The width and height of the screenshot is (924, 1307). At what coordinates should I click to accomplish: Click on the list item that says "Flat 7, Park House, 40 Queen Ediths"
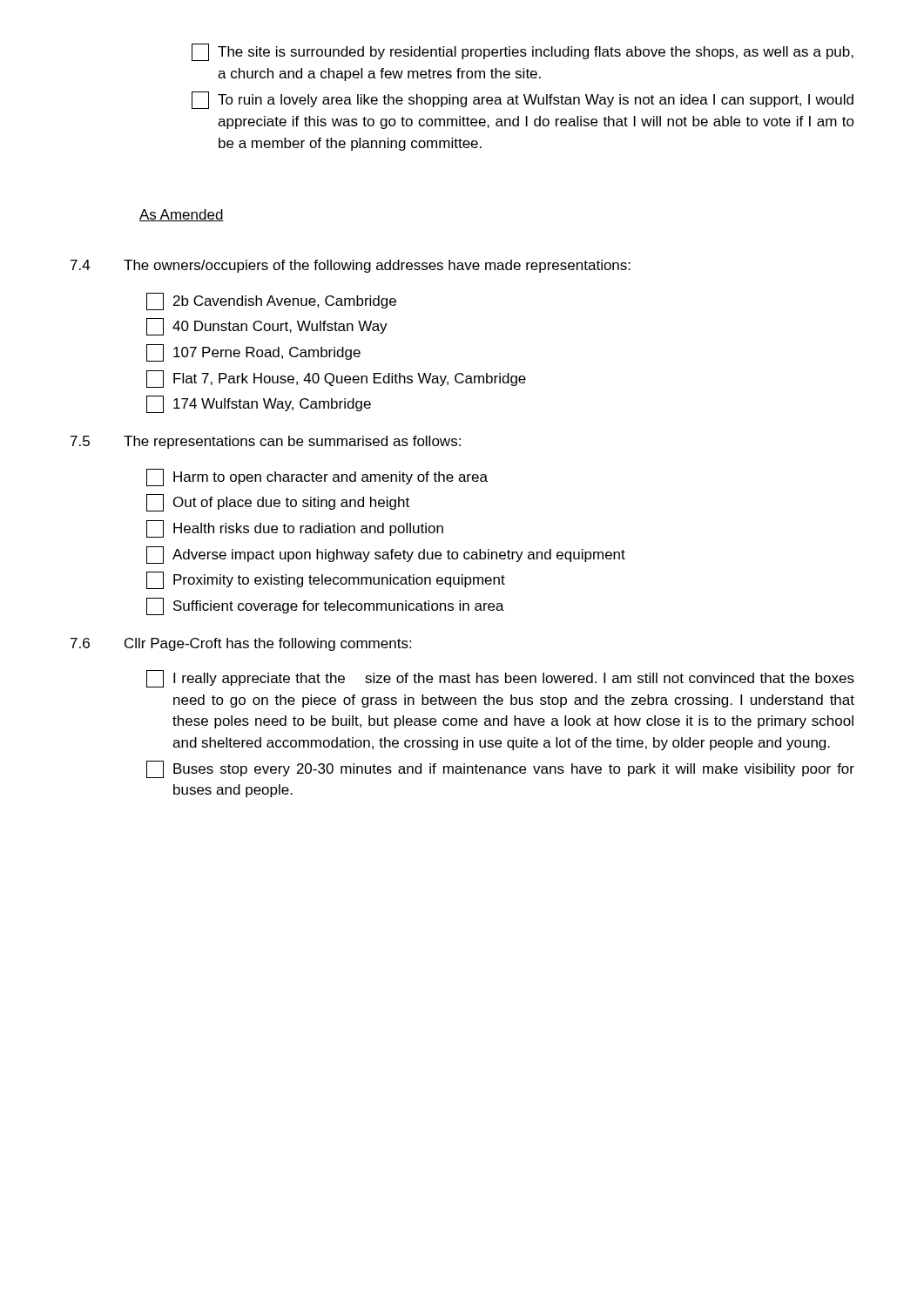tap(500, 379)
